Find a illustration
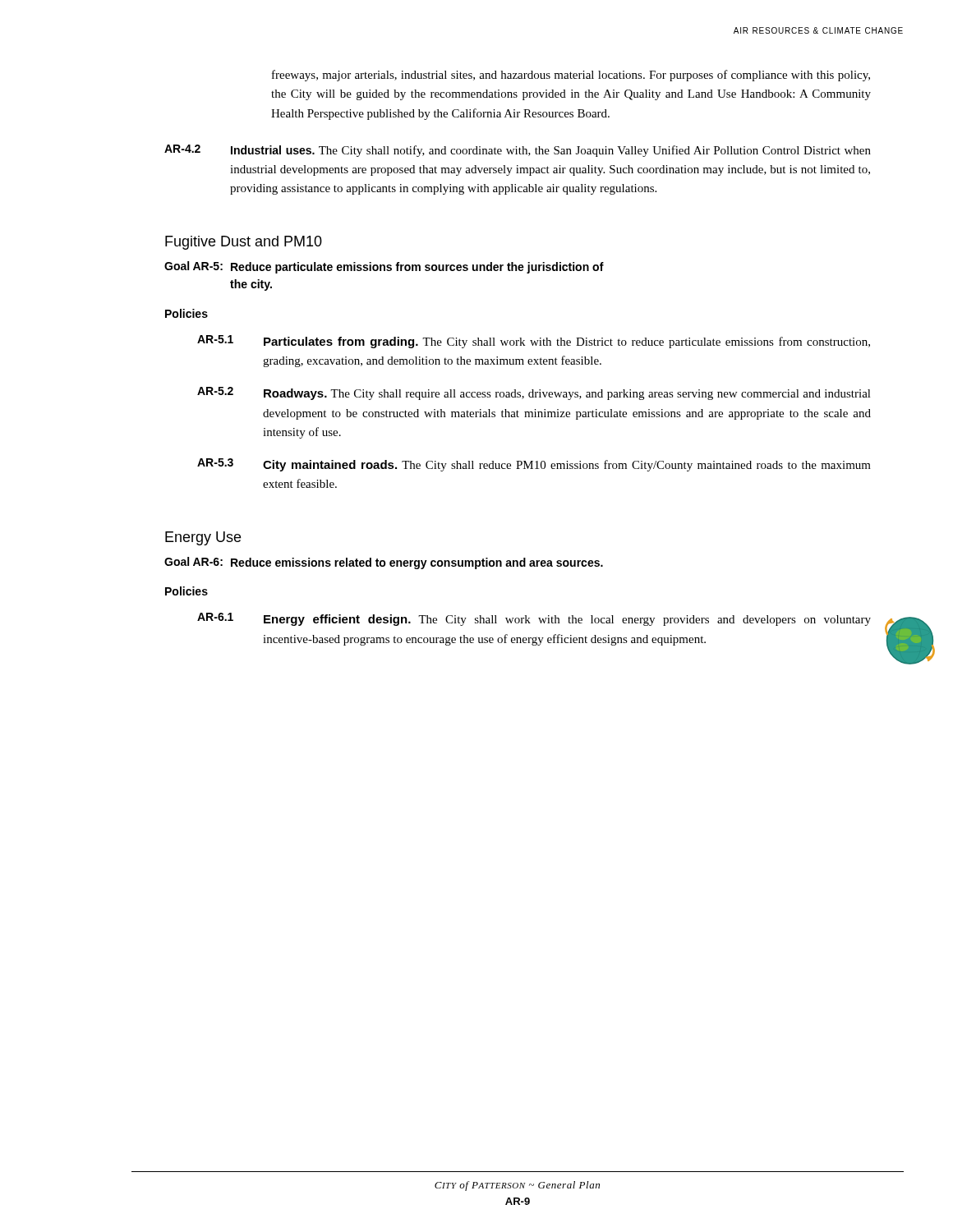The width and height of the screenshot is (953, 1232). pyautogui.click(x=910, y=641)
